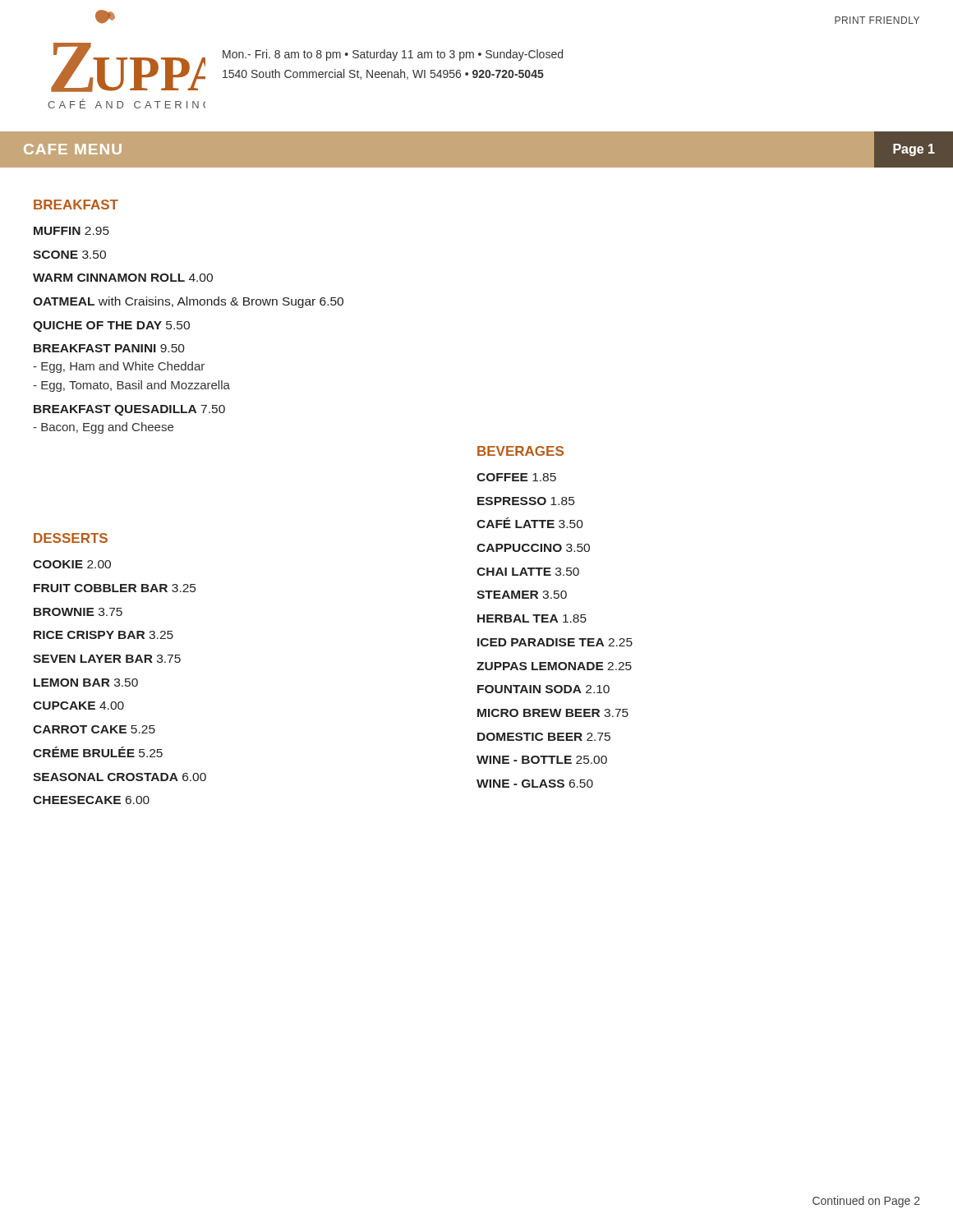Click on the text block starting "CHEESECAKE 6.00"

tap(91, 800)
